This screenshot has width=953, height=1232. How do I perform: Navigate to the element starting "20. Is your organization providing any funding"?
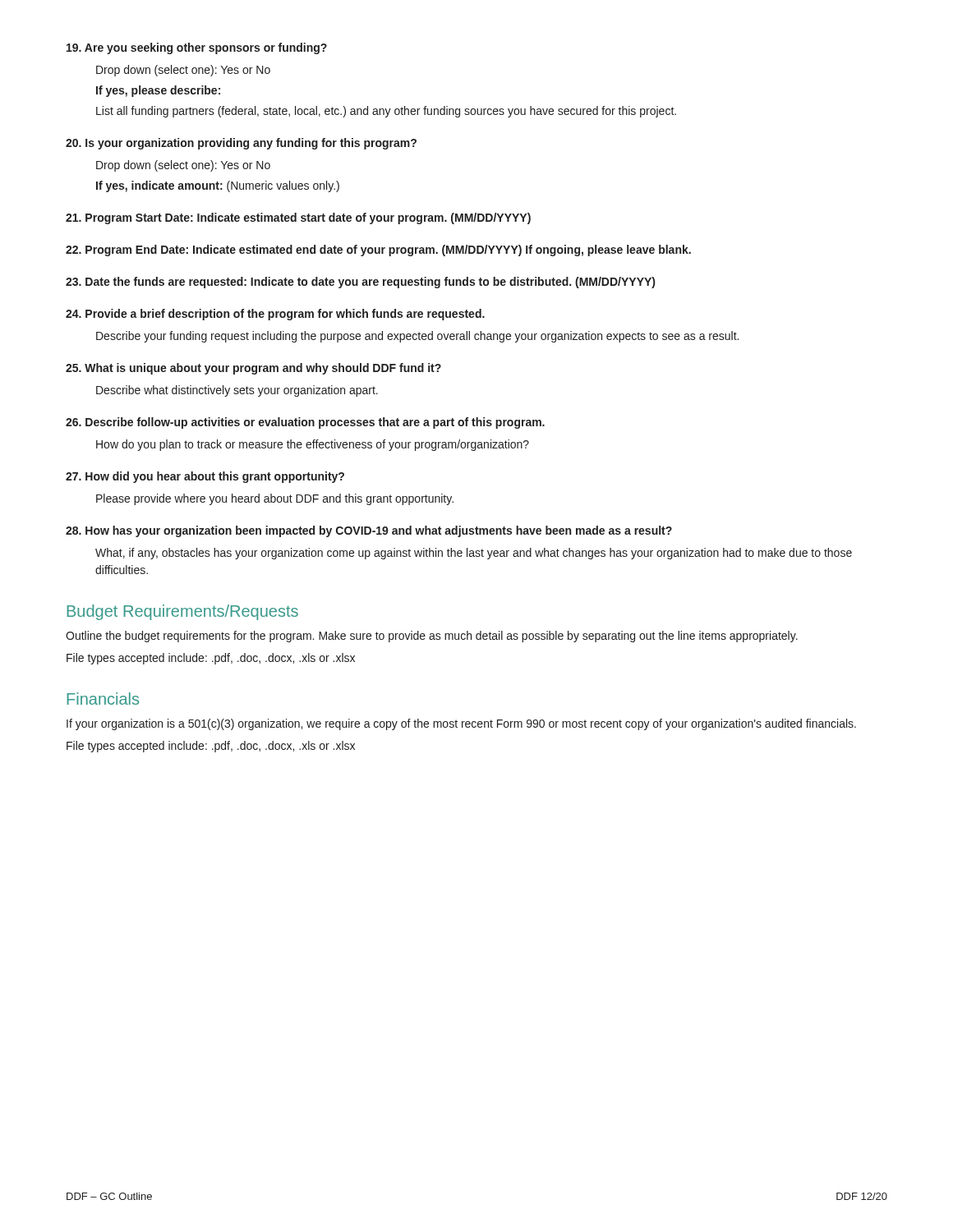point(241,144)
